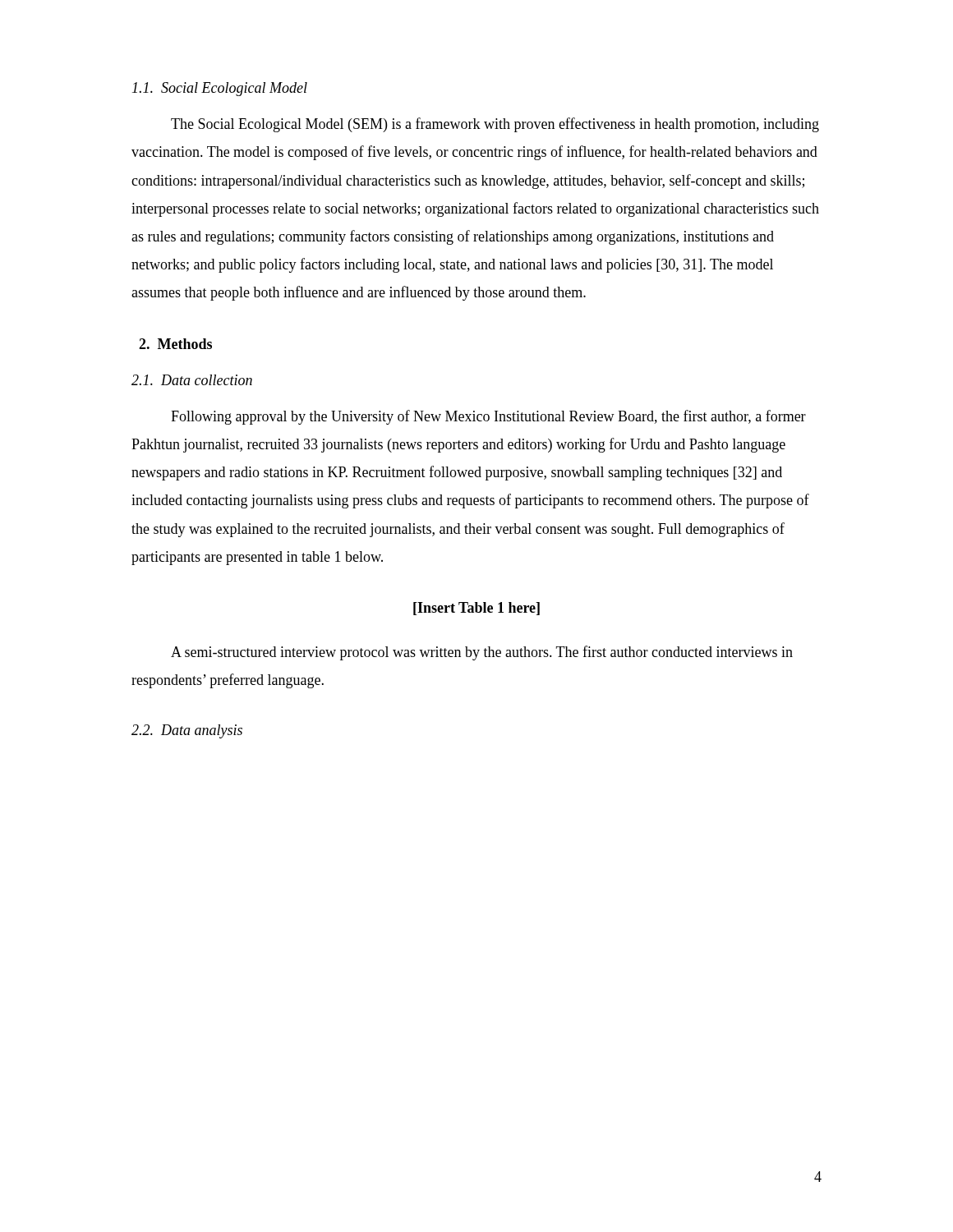Locate the text block with the text "Following approval by the University"

pos(476,487)
